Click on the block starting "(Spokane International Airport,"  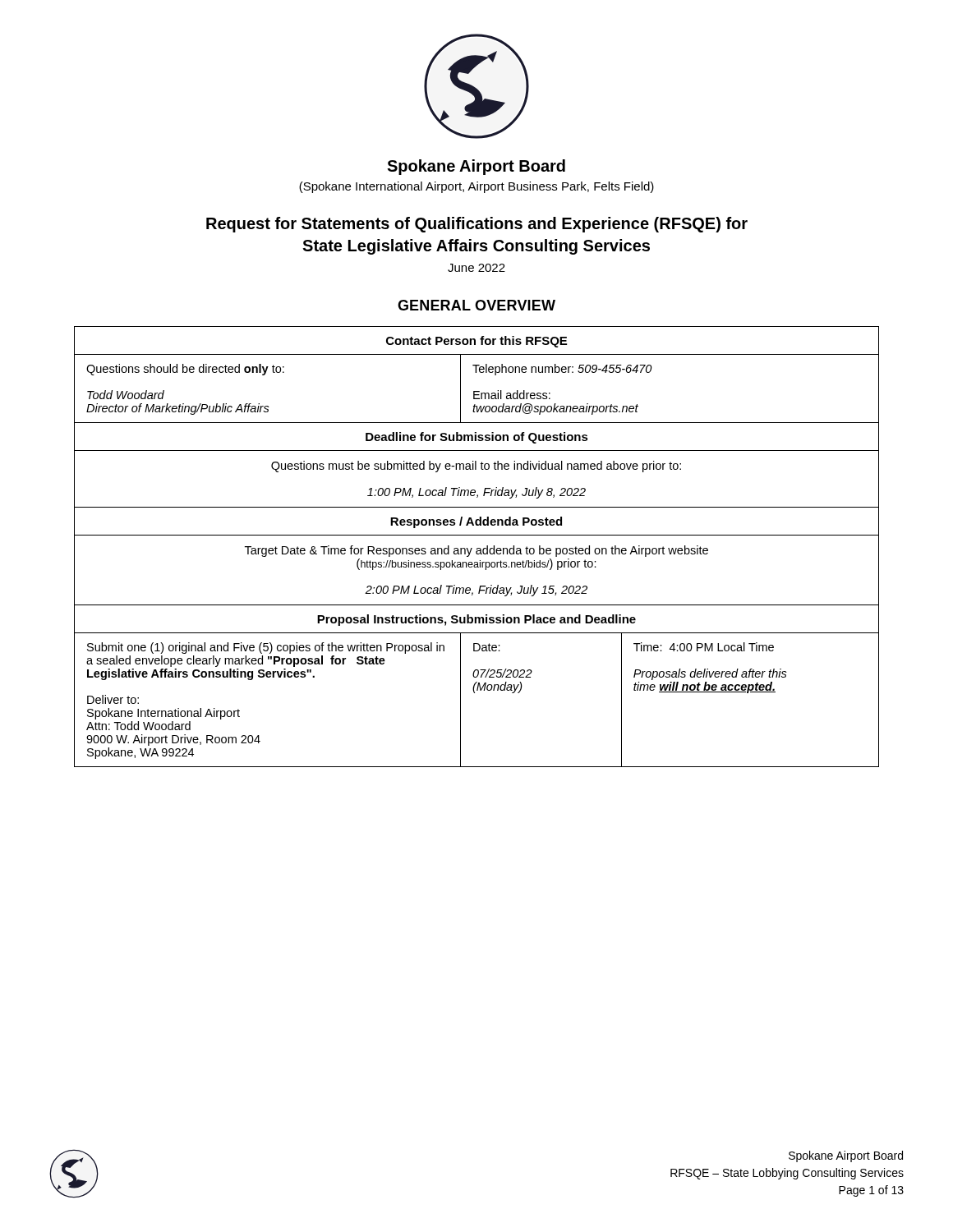coord(476,186)
